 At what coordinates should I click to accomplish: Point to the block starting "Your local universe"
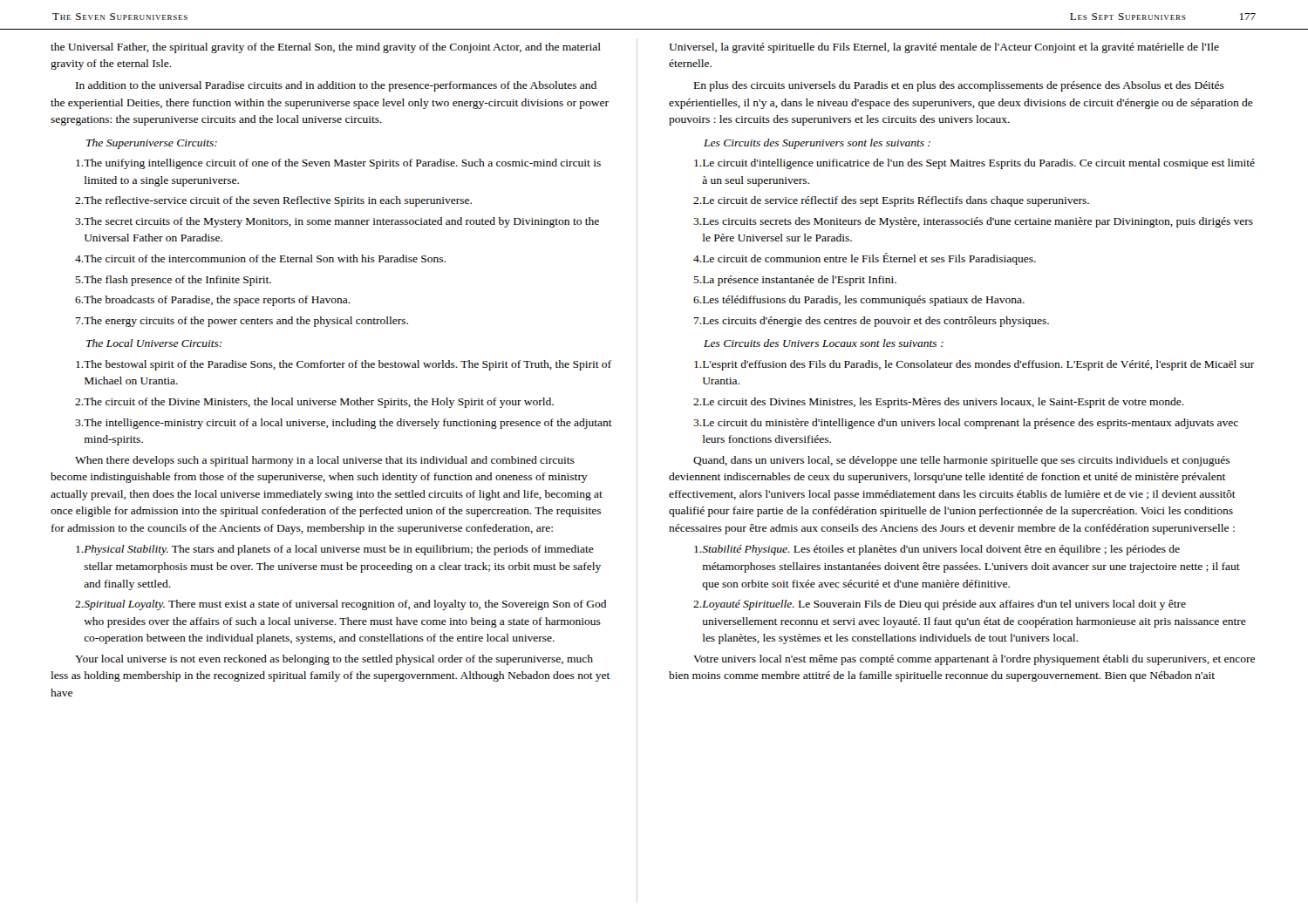(x=331, y=676)
